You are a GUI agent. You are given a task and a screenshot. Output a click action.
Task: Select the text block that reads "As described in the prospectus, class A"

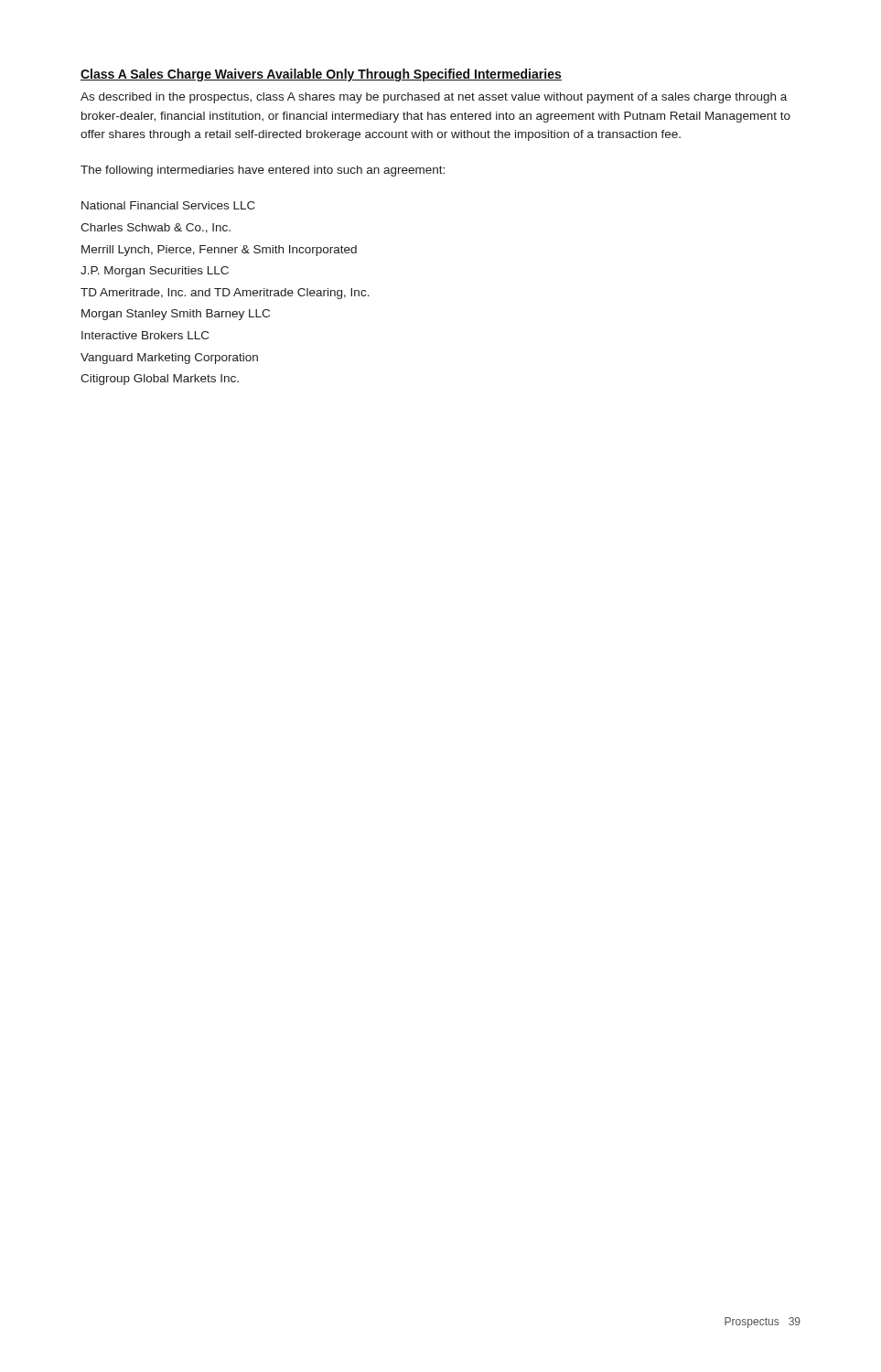435,115
